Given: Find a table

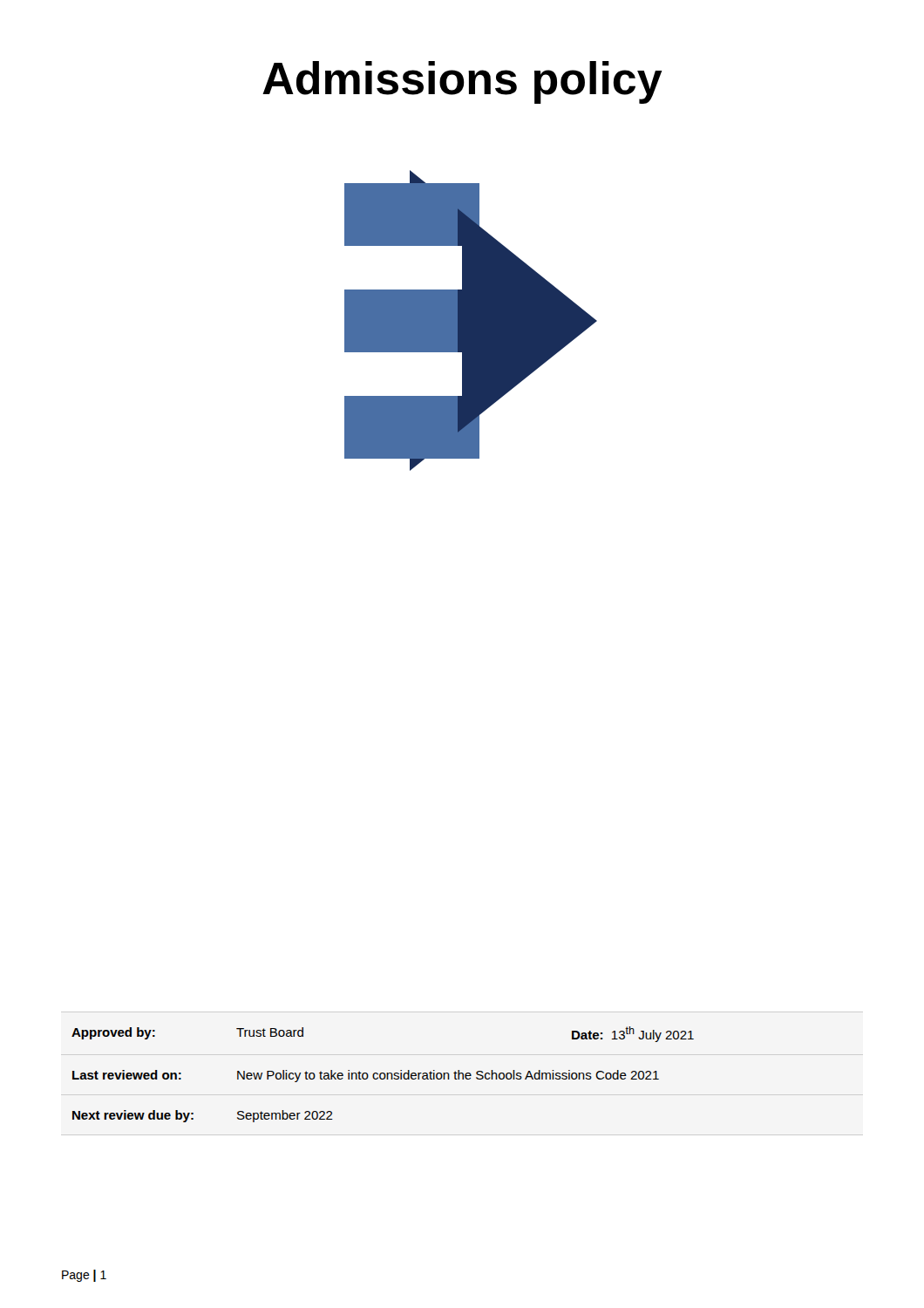Looking at the screenshot, I should tap(462, 1073).
